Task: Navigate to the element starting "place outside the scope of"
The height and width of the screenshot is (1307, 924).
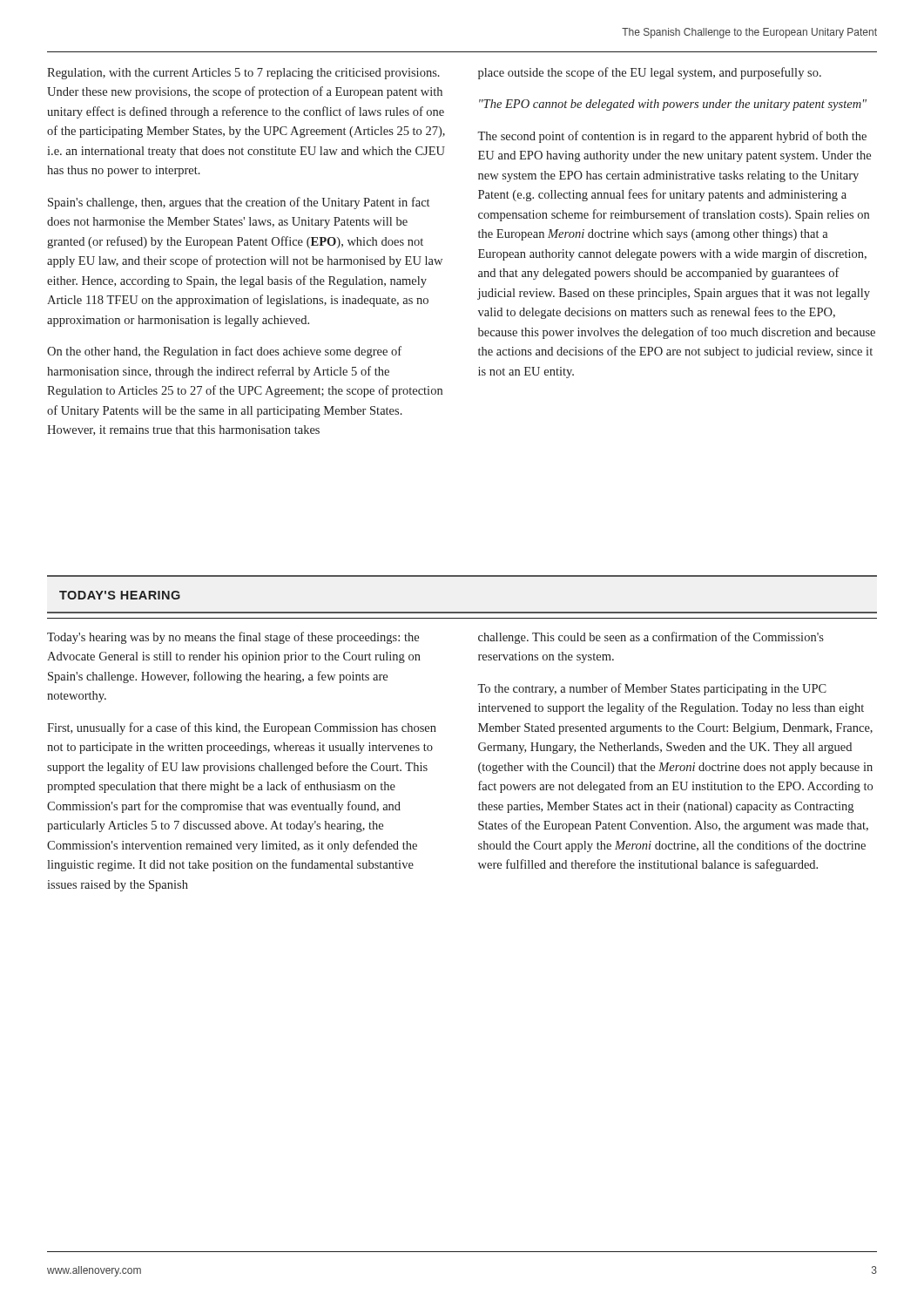Action: point(677,73)
